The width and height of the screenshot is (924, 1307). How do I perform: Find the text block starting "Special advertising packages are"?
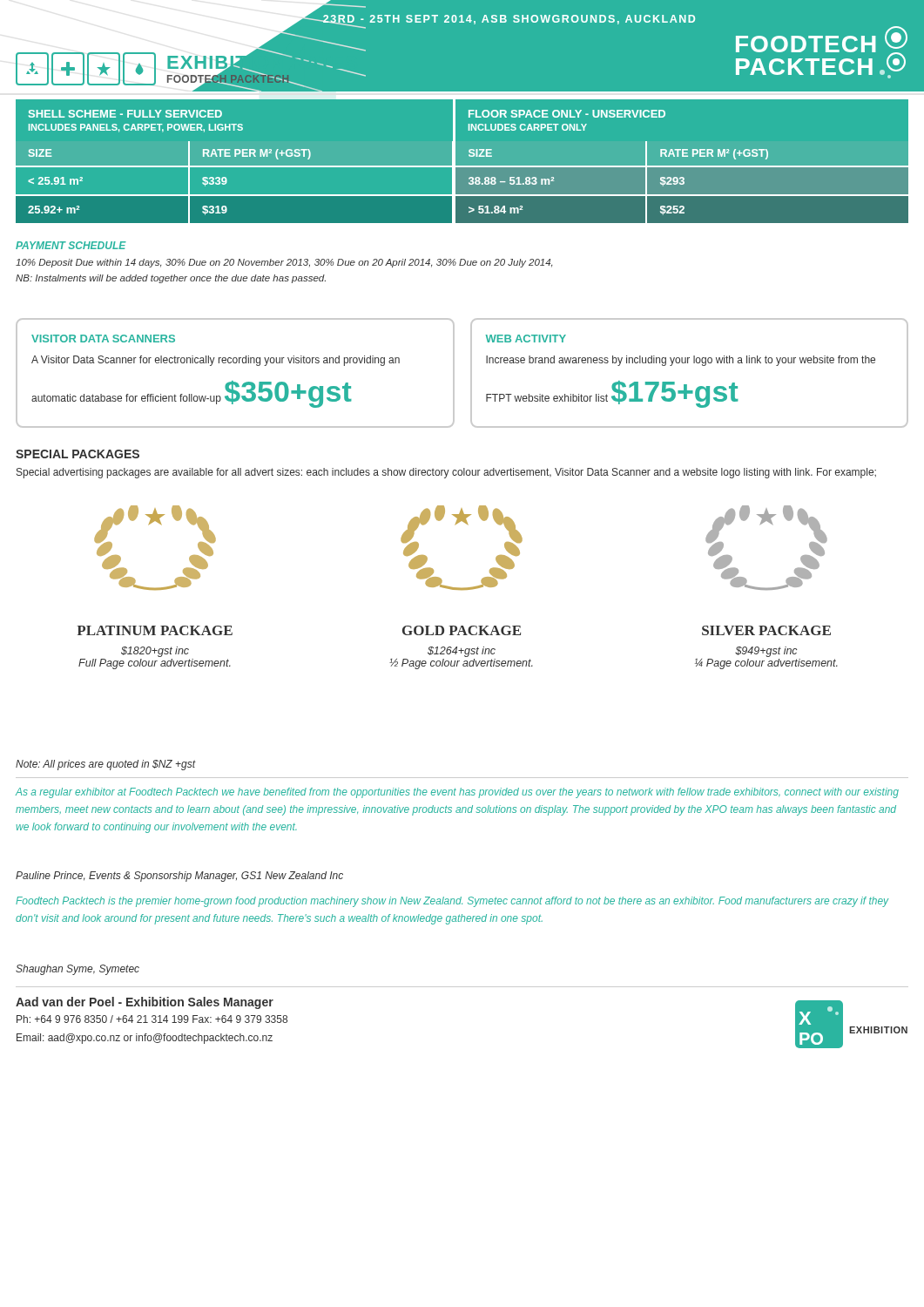[x=446, y=472]
